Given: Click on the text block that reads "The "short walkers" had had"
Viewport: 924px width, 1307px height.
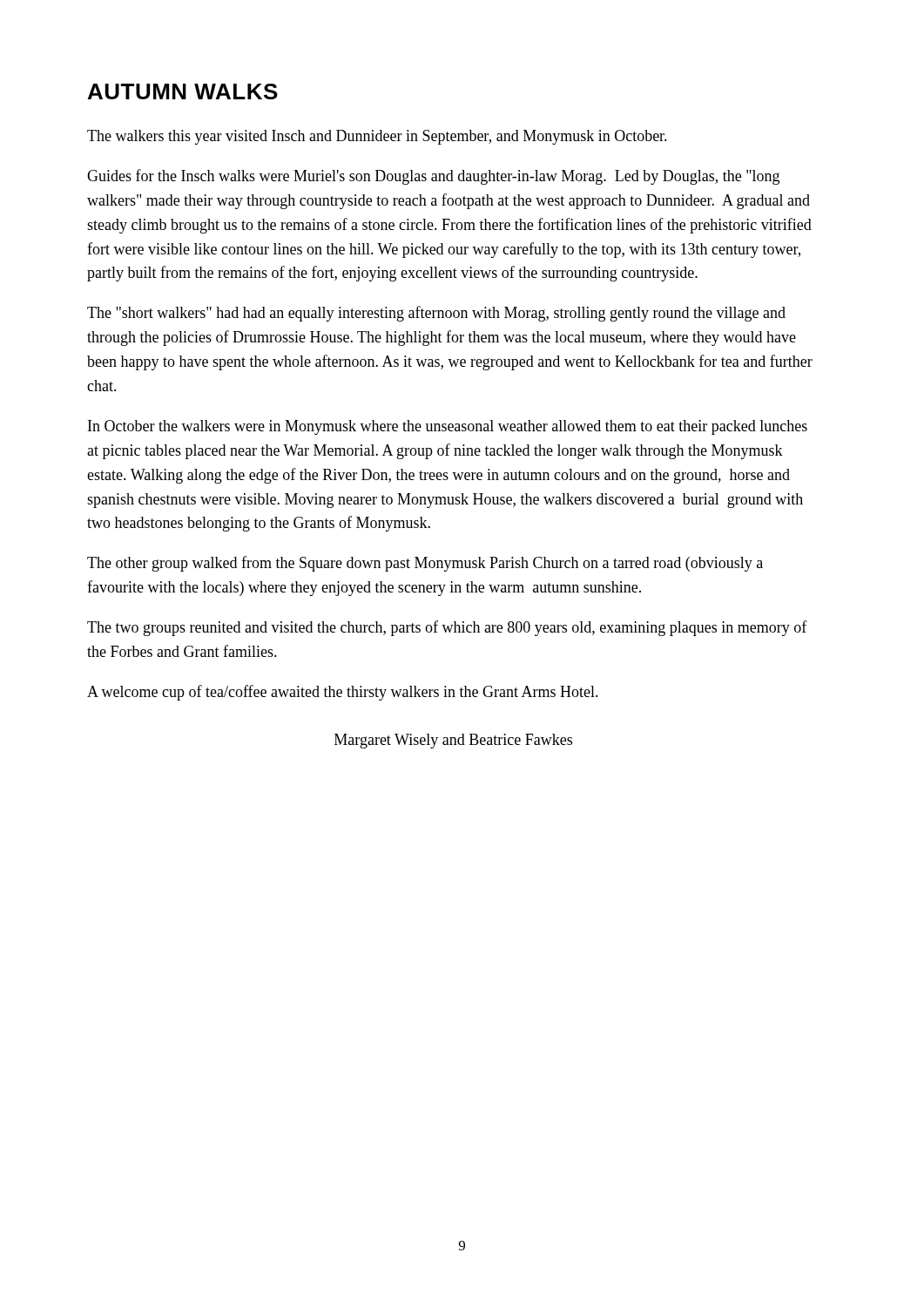Looking at the screenshot, I should pos(450,350).
